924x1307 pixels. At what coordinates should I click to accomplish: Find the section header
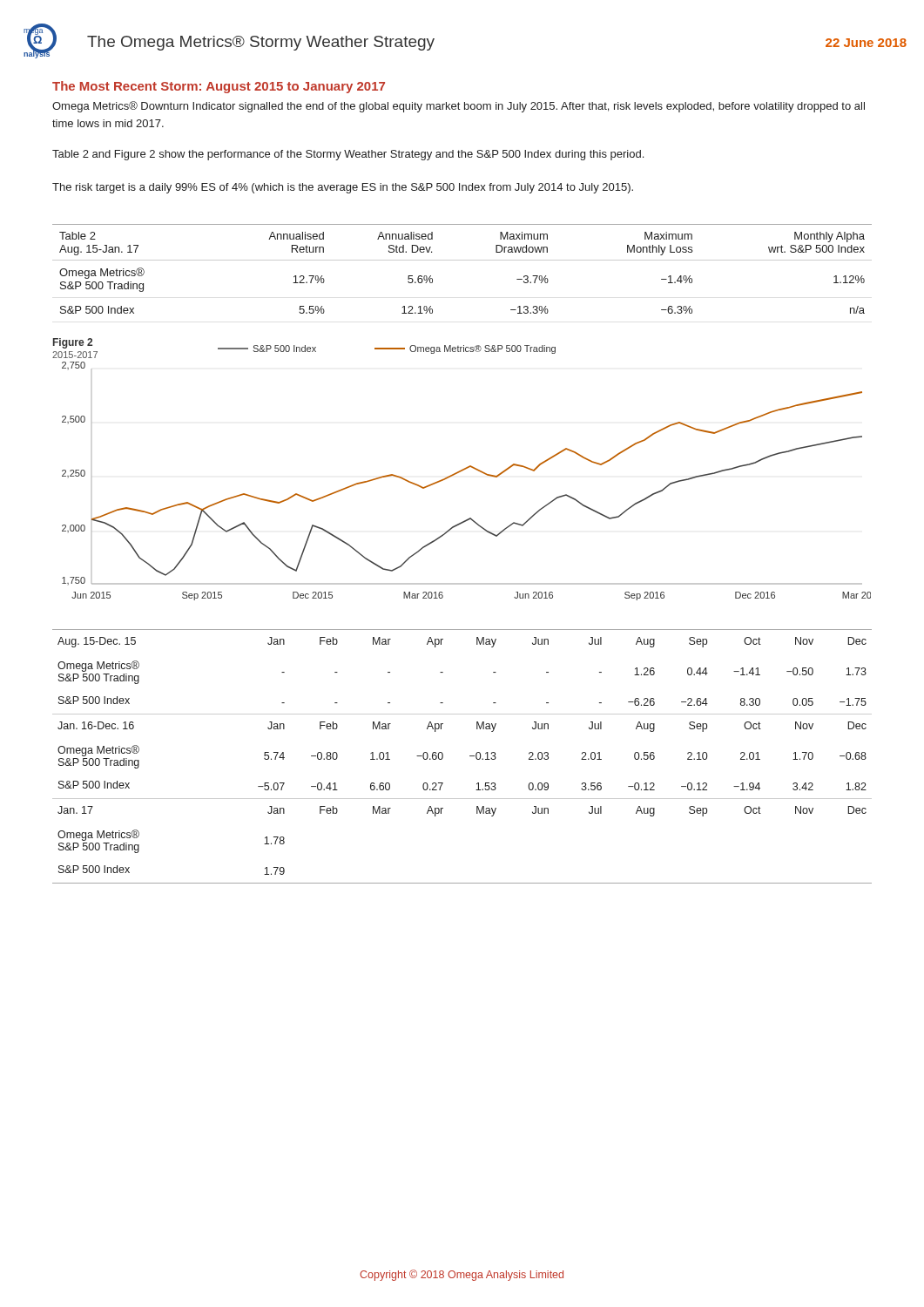click(219, 86)
